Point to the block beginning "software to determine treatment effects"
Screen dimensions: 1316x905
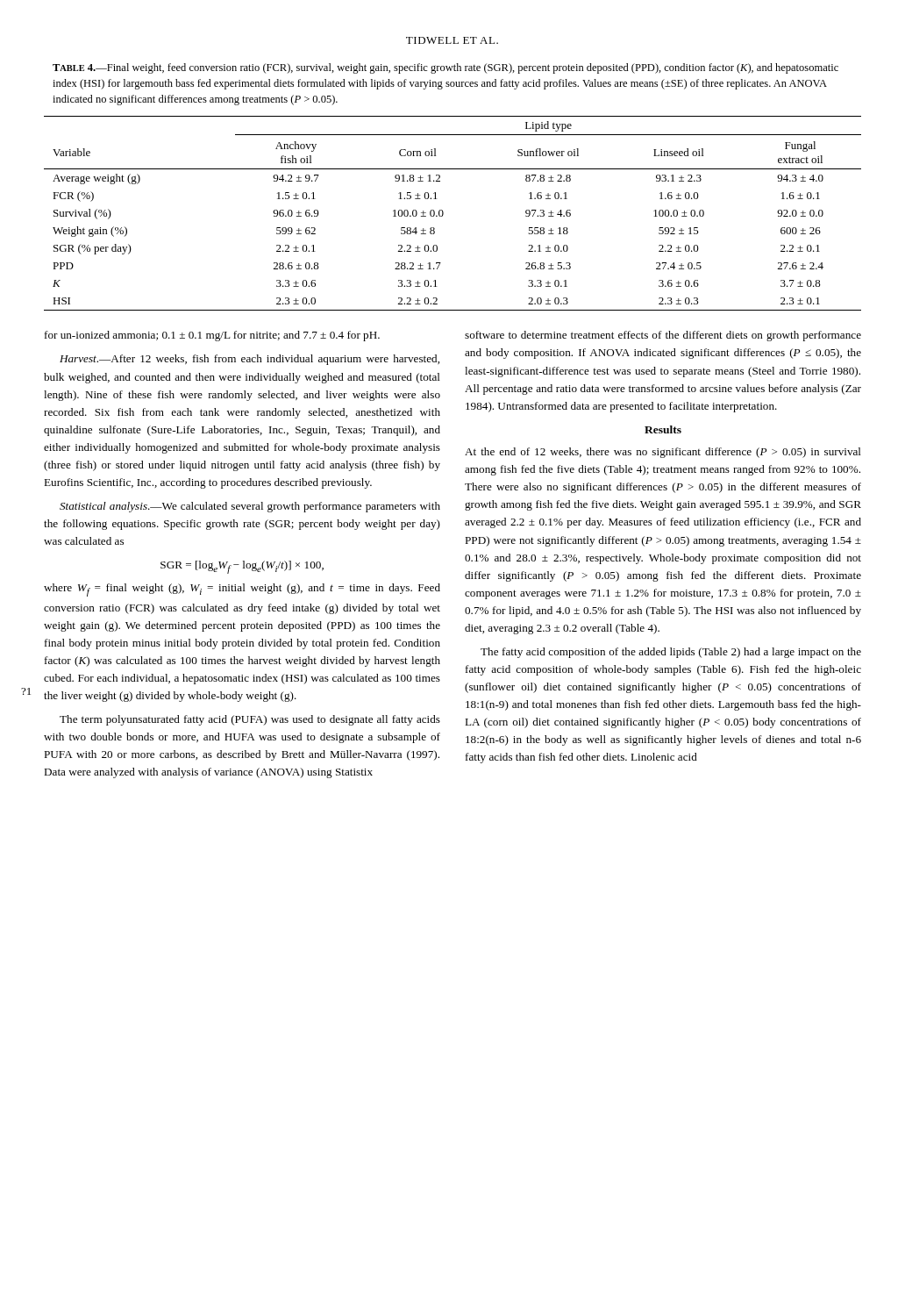(663, 371)
